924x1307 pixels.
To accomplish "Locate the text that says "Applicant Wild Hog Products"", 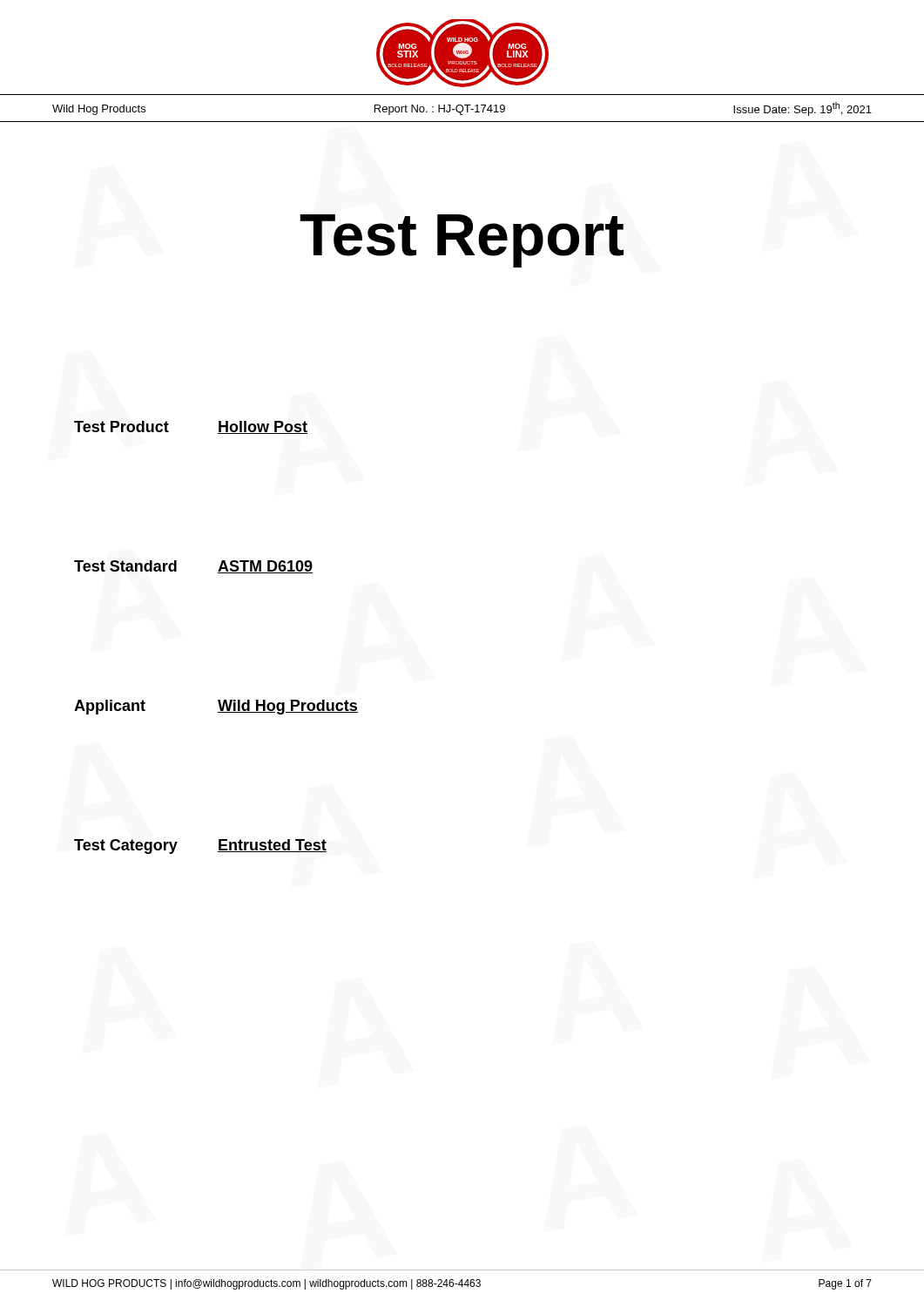I will [216, 706].
